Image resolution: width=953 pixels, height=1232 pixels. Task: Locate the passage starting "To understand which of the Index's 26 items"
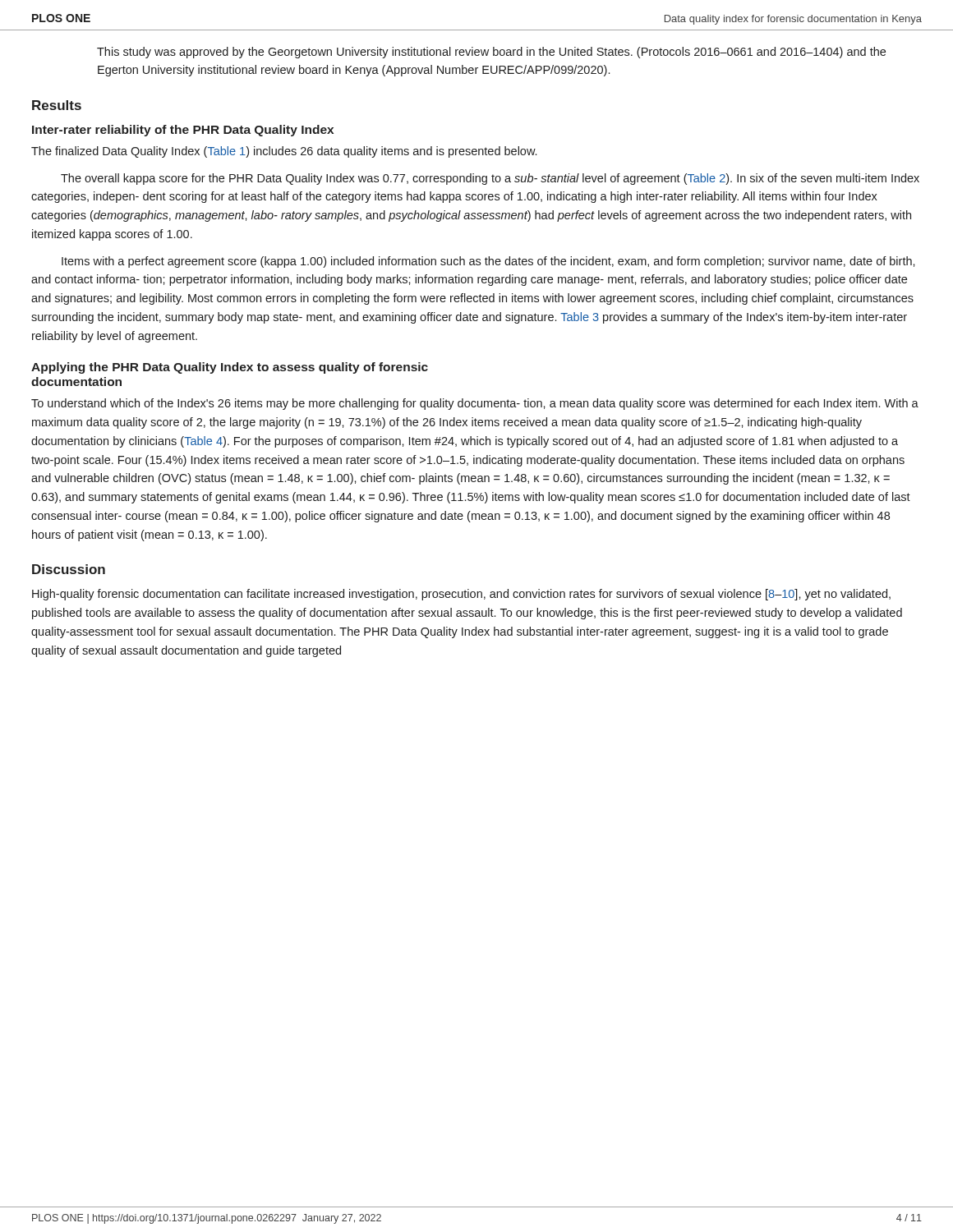[x=475, y=469]
